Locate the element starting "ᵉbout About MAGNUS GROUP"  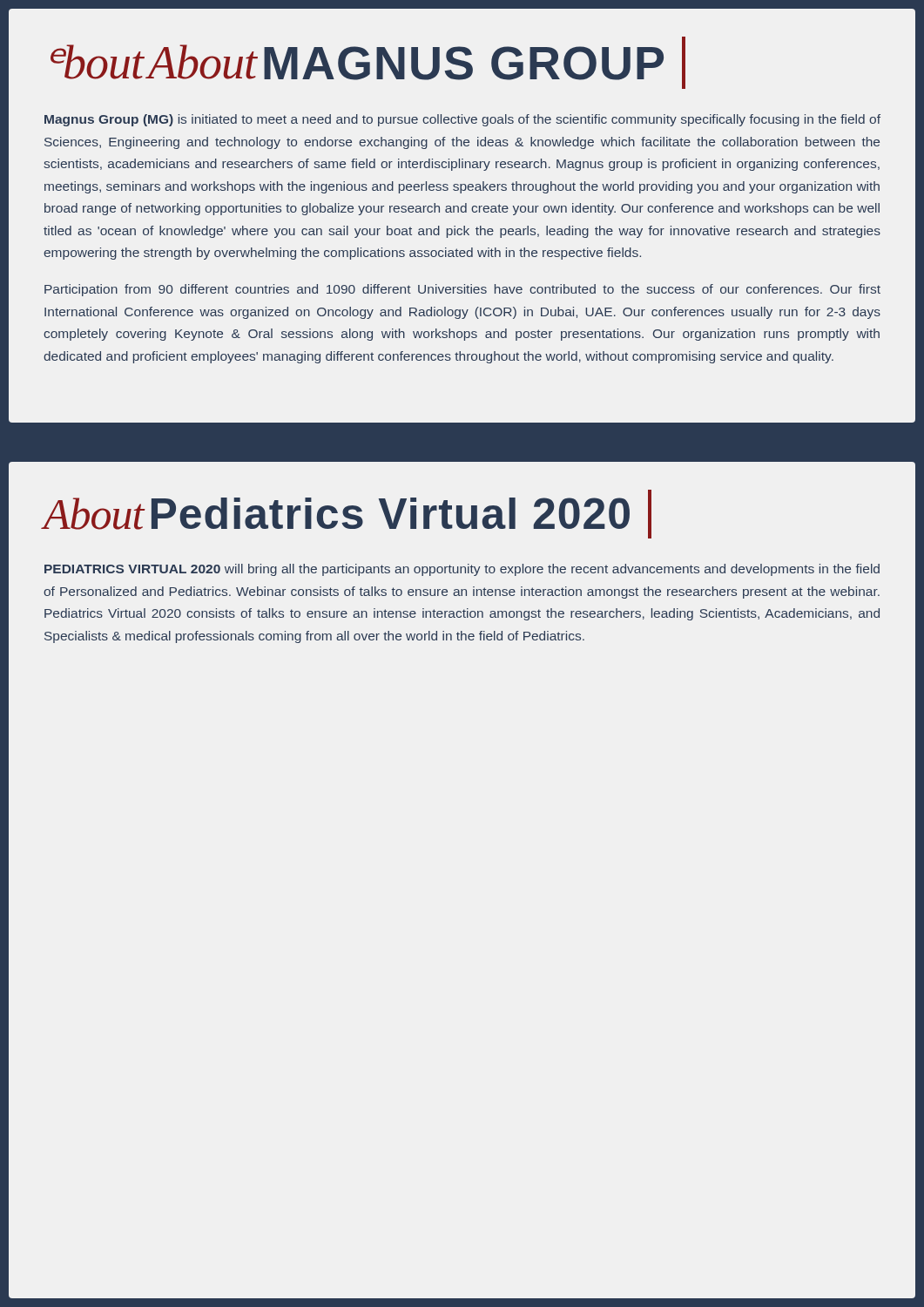click(x=364, y=63)
